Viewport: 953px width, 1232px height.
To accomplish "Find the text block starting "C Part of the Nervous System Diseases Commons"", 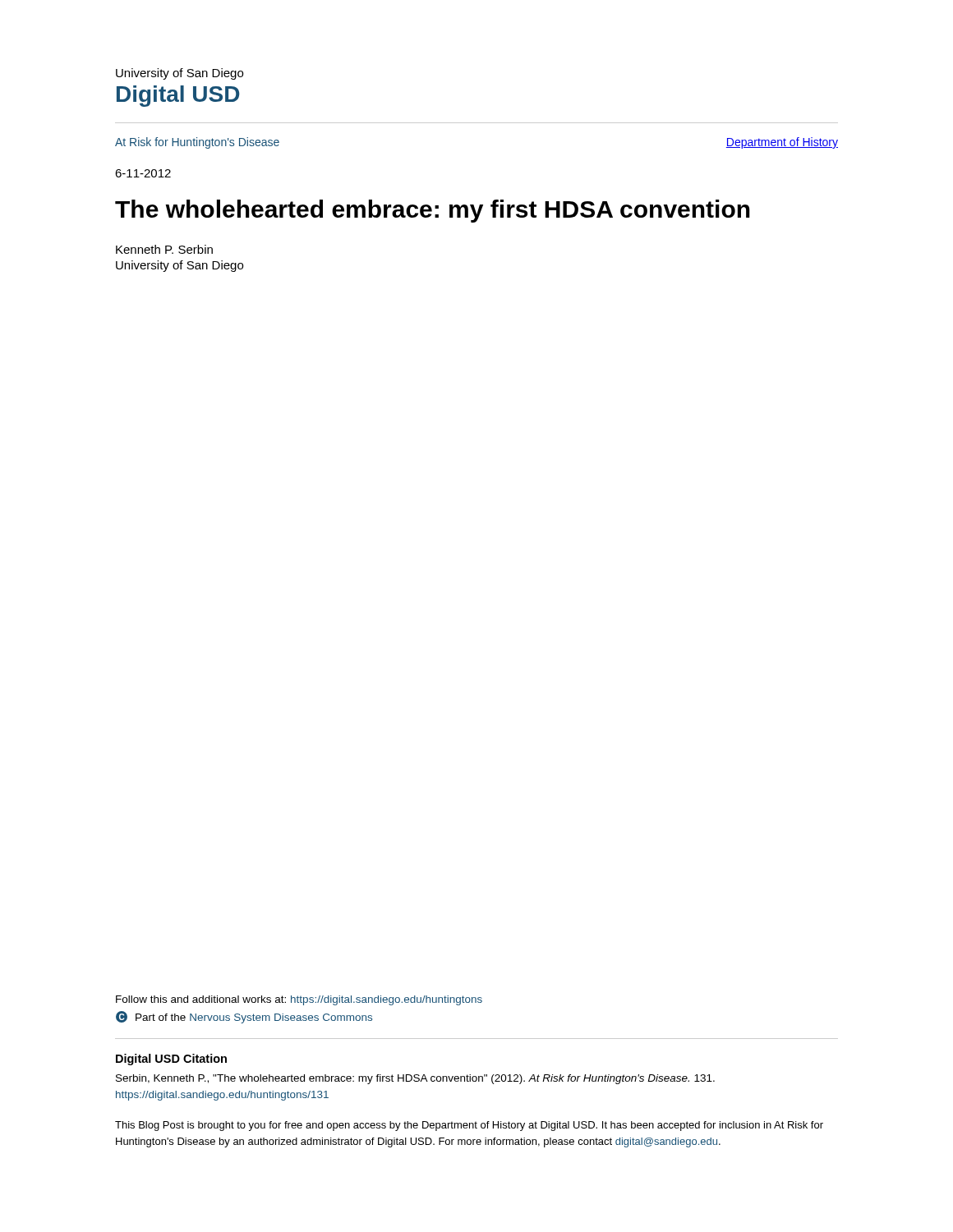I will pyautogui.click(x=244, y=1017).
